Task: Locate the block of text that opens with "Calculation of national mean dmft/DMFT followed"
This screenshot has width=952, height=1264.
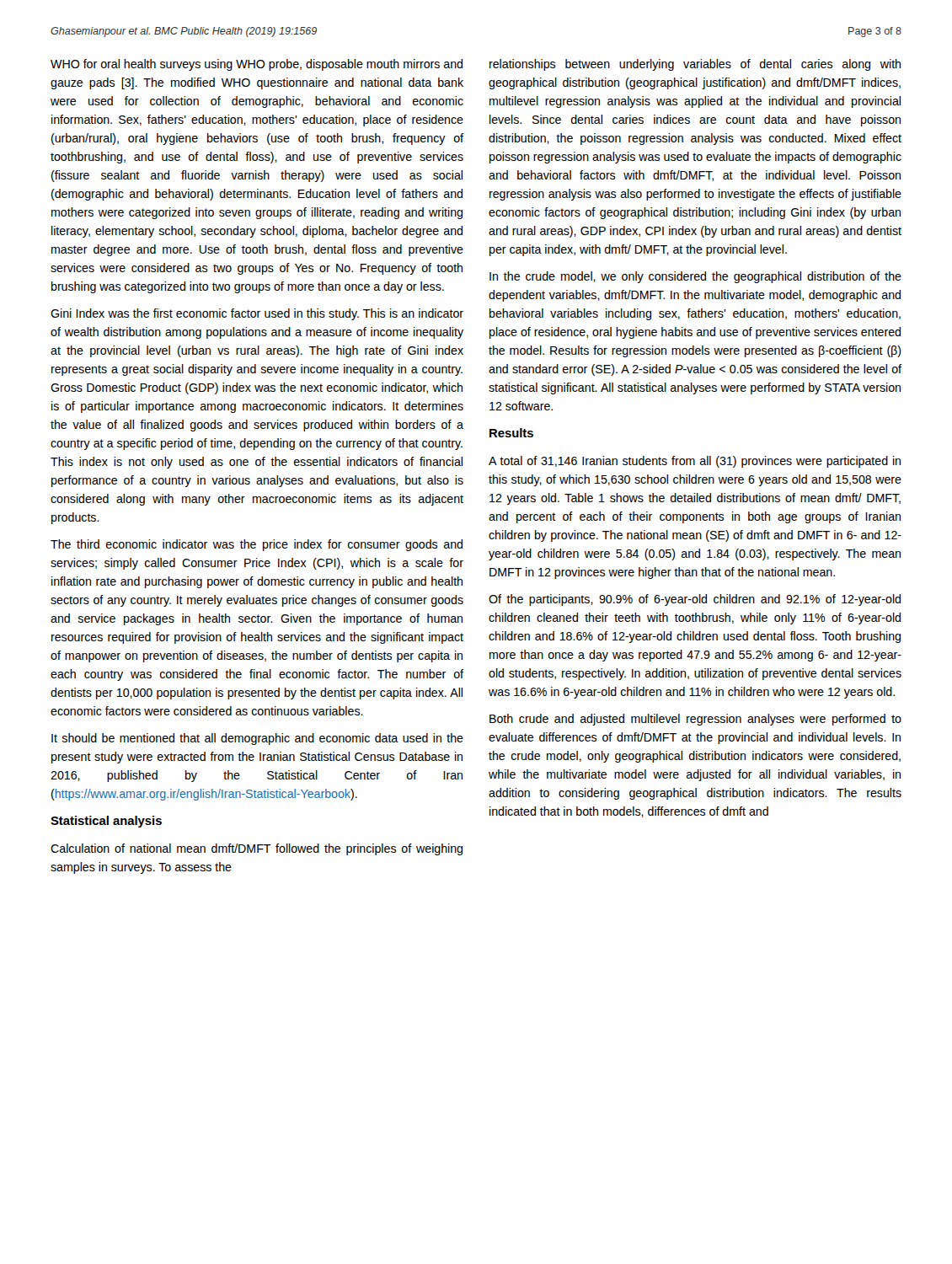Action: click(257, 858)
